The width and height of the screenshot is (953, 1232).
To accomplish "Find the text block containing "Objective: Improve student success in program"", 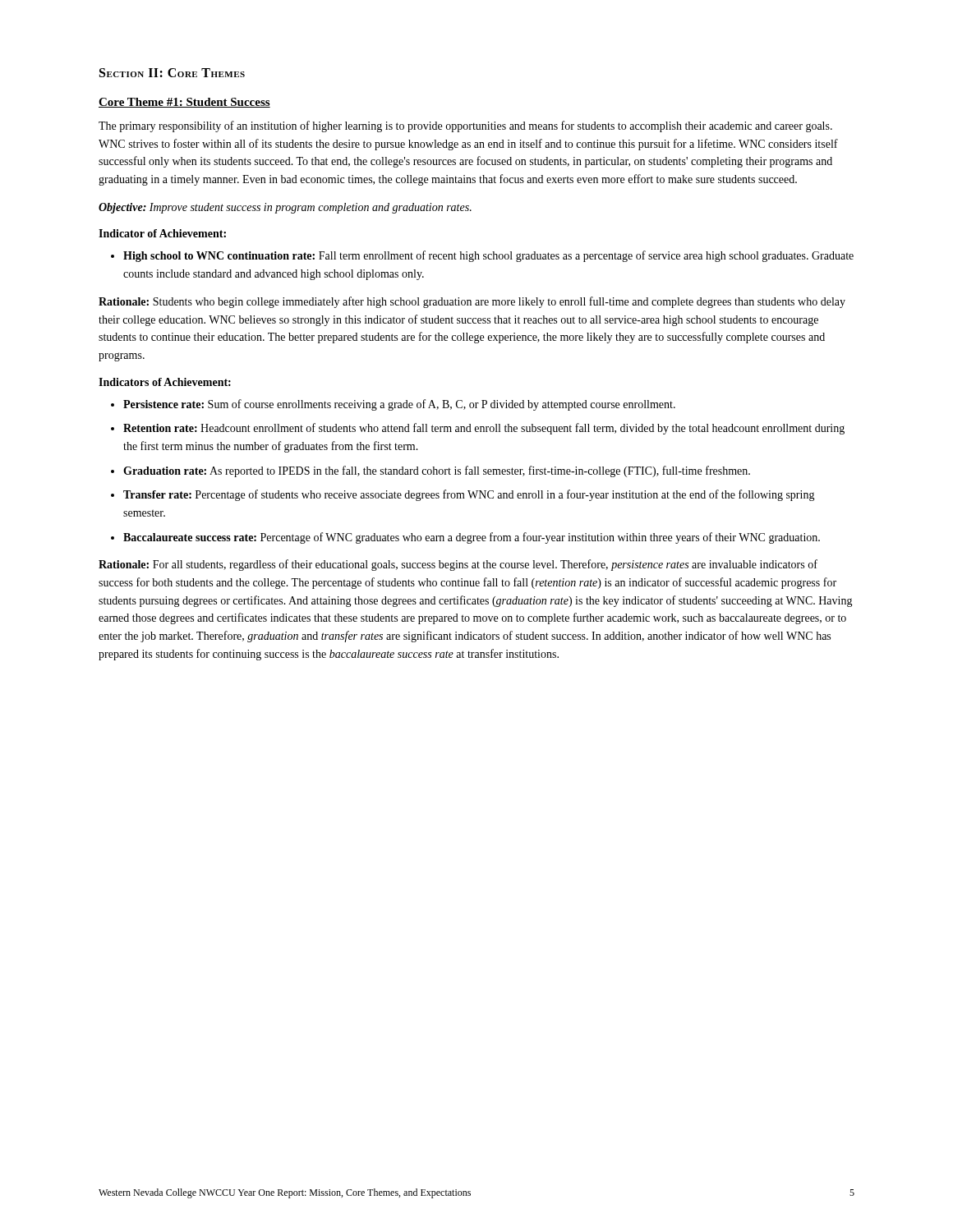I will (285, 207).
